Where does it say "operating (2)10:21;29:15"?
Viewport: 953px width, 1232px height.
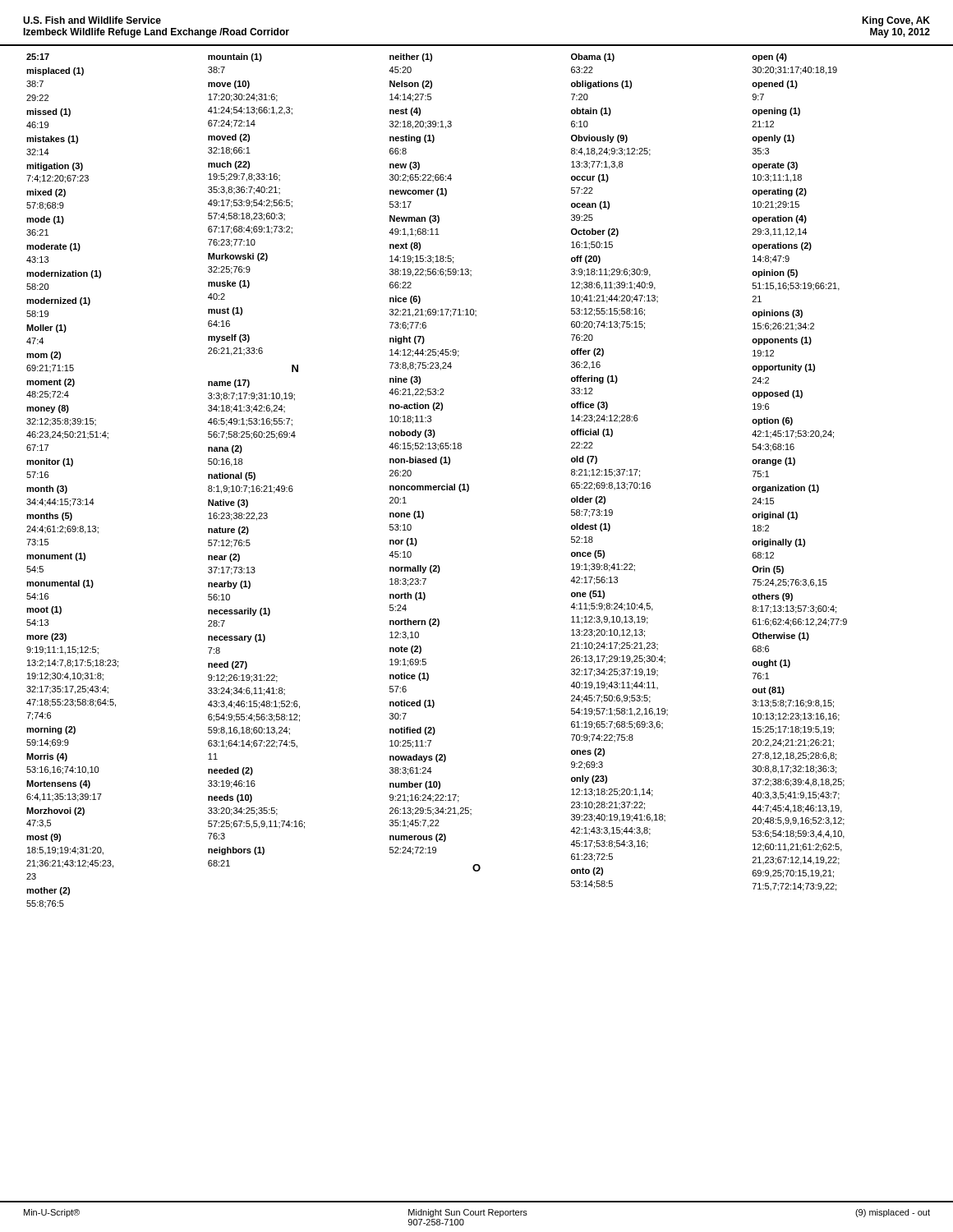point(779,198)
